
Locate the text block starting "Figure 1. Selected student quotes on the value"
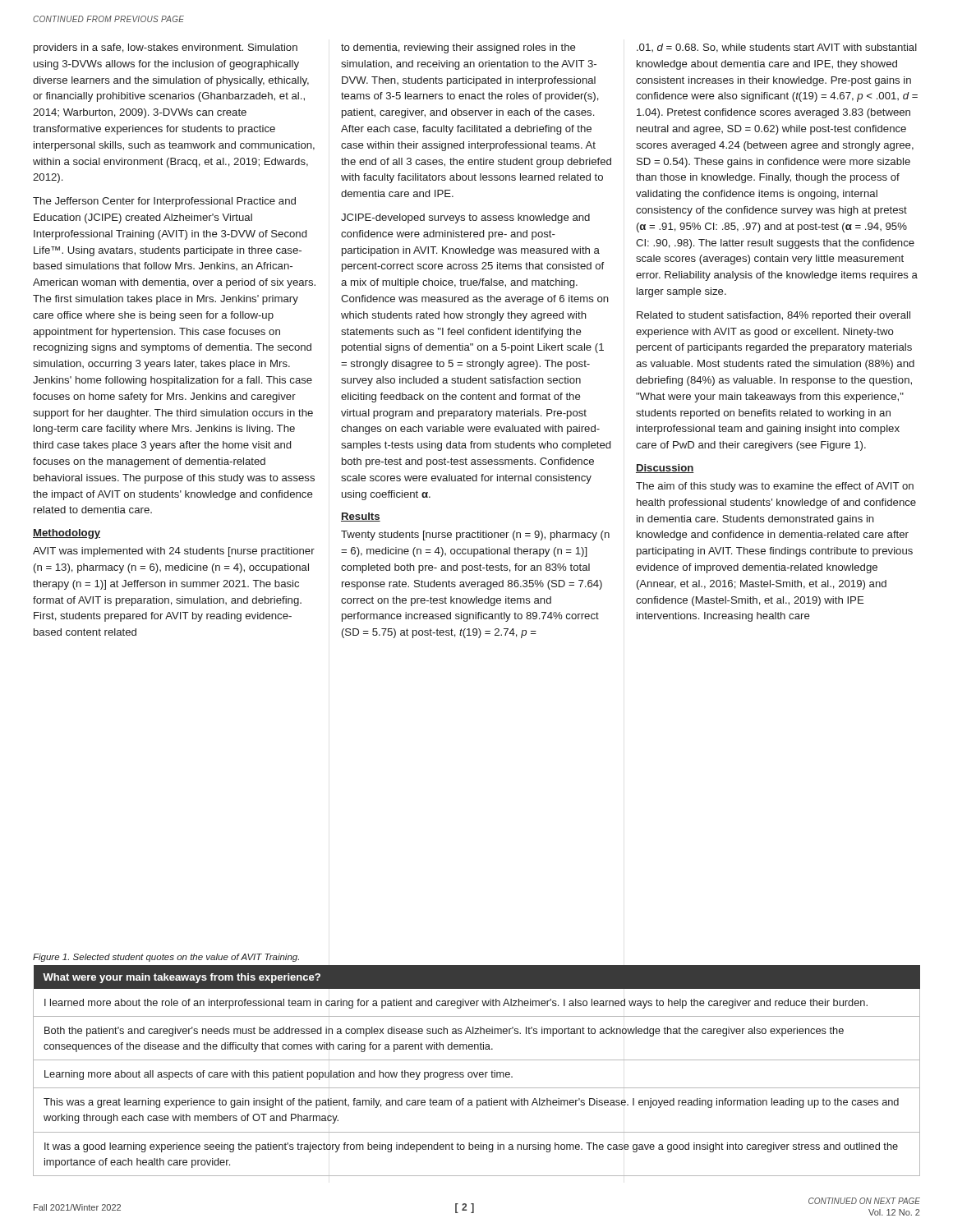pyautogui.click(x=167, y=956)
